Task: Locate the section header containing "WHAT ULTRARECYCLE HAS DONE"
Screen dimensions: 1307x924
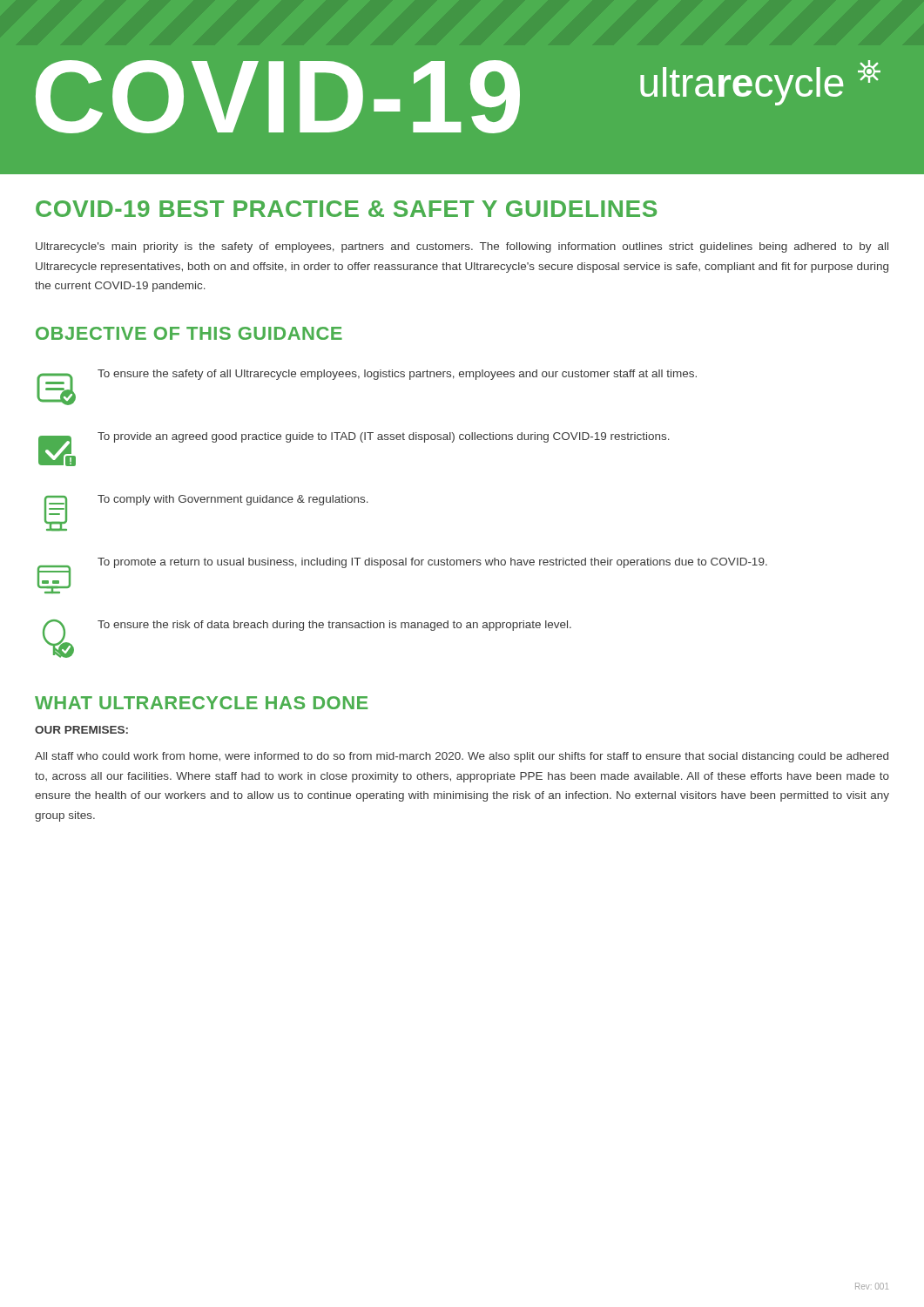Action: (202, 703)
